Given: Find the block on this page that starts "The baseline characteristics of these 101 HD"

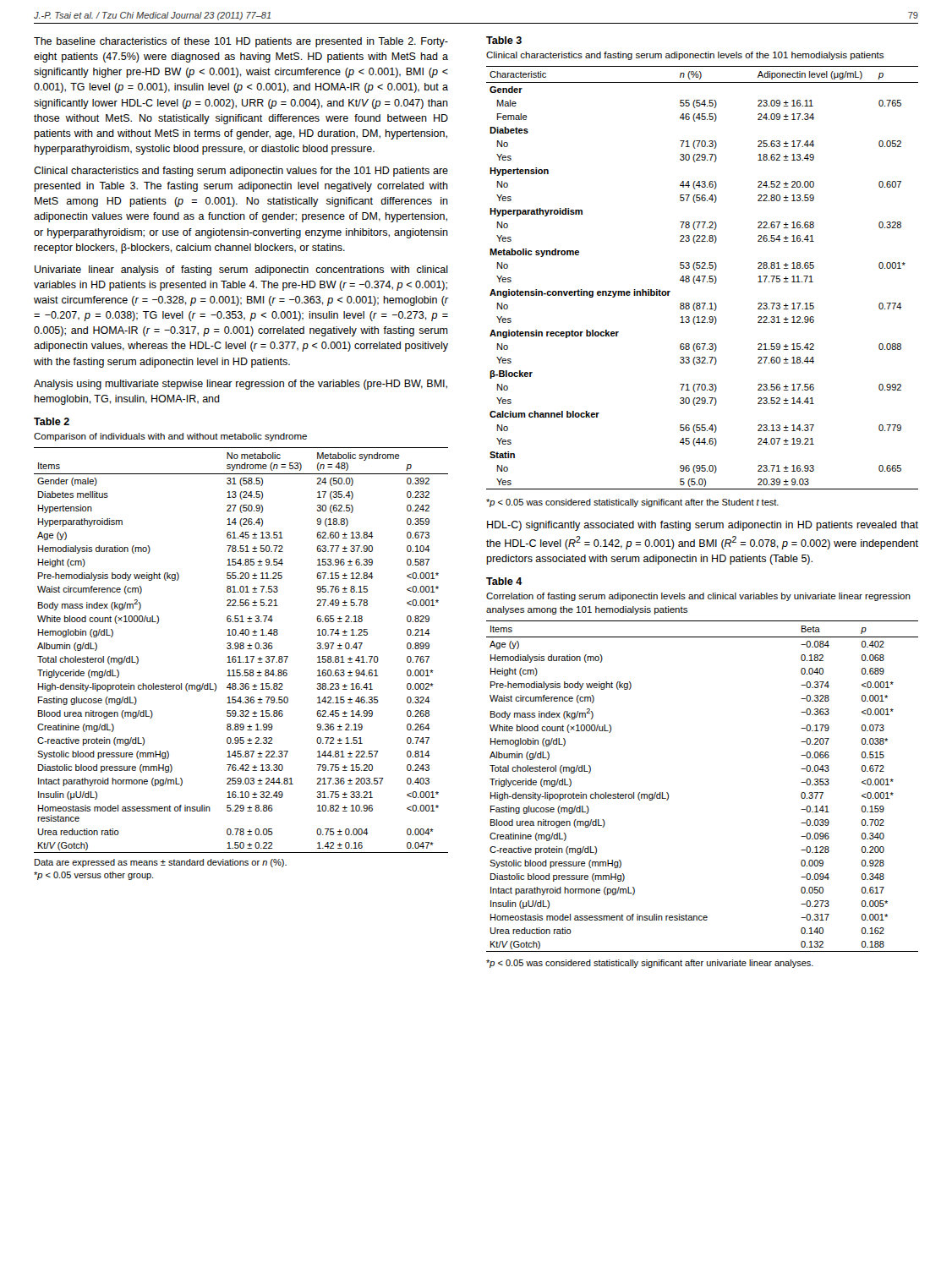Looking at the screenshot, I should click(x=241, y=95).
